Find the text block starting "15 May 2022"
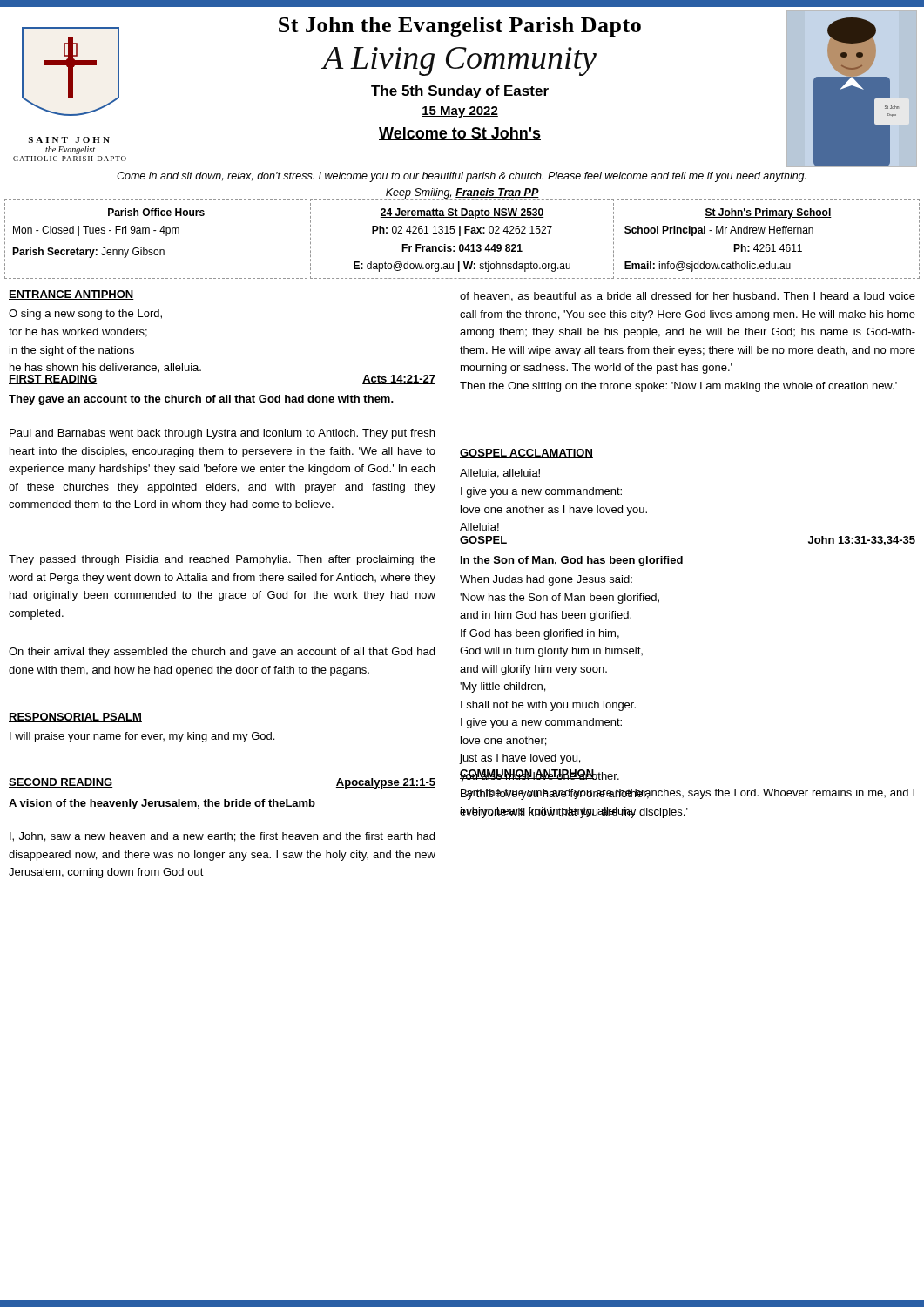Screen dimensions: 1307x924 point(460,110)
